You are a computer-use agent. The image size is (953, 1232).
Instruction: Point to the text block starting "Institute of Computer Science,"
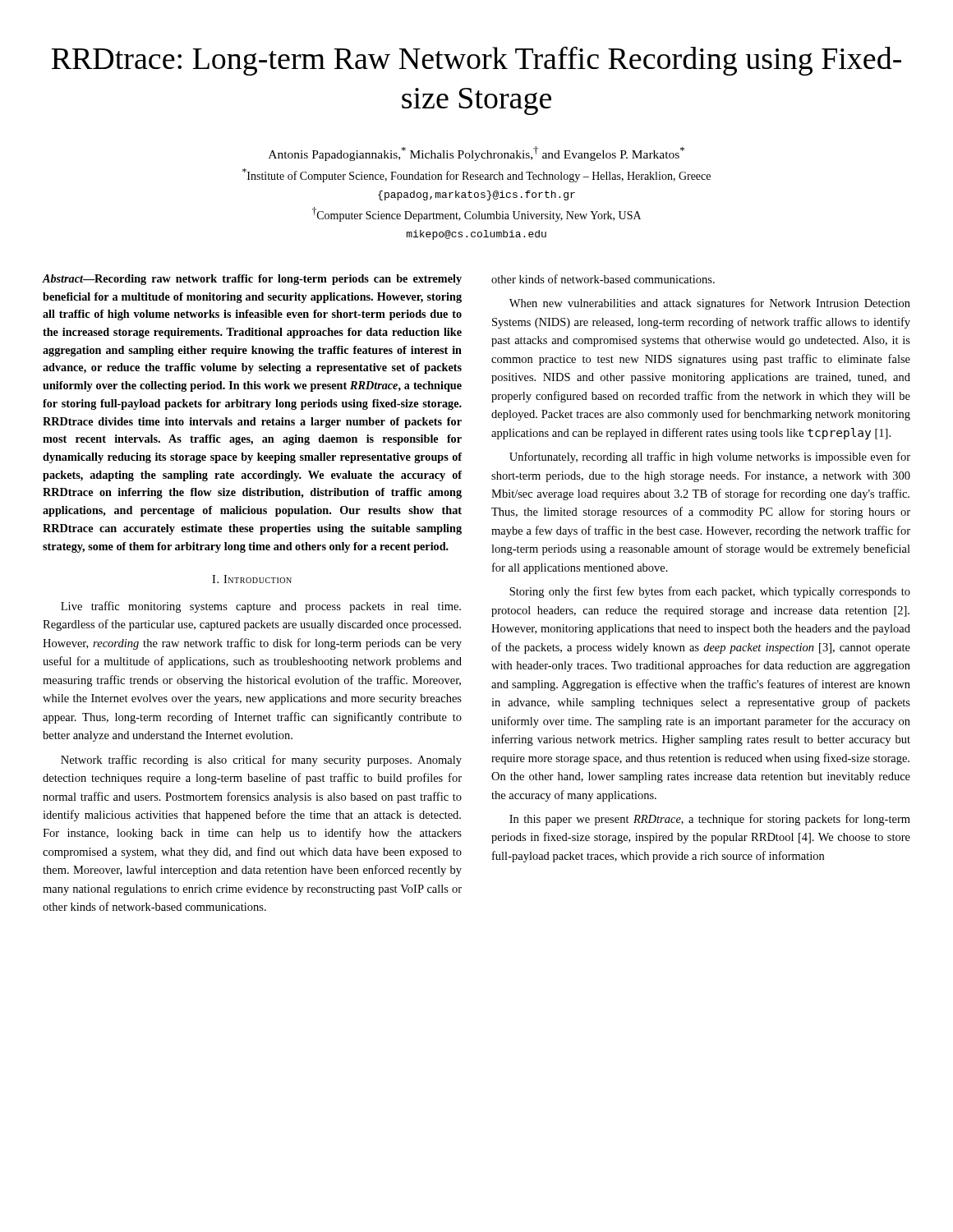(476, 204)
